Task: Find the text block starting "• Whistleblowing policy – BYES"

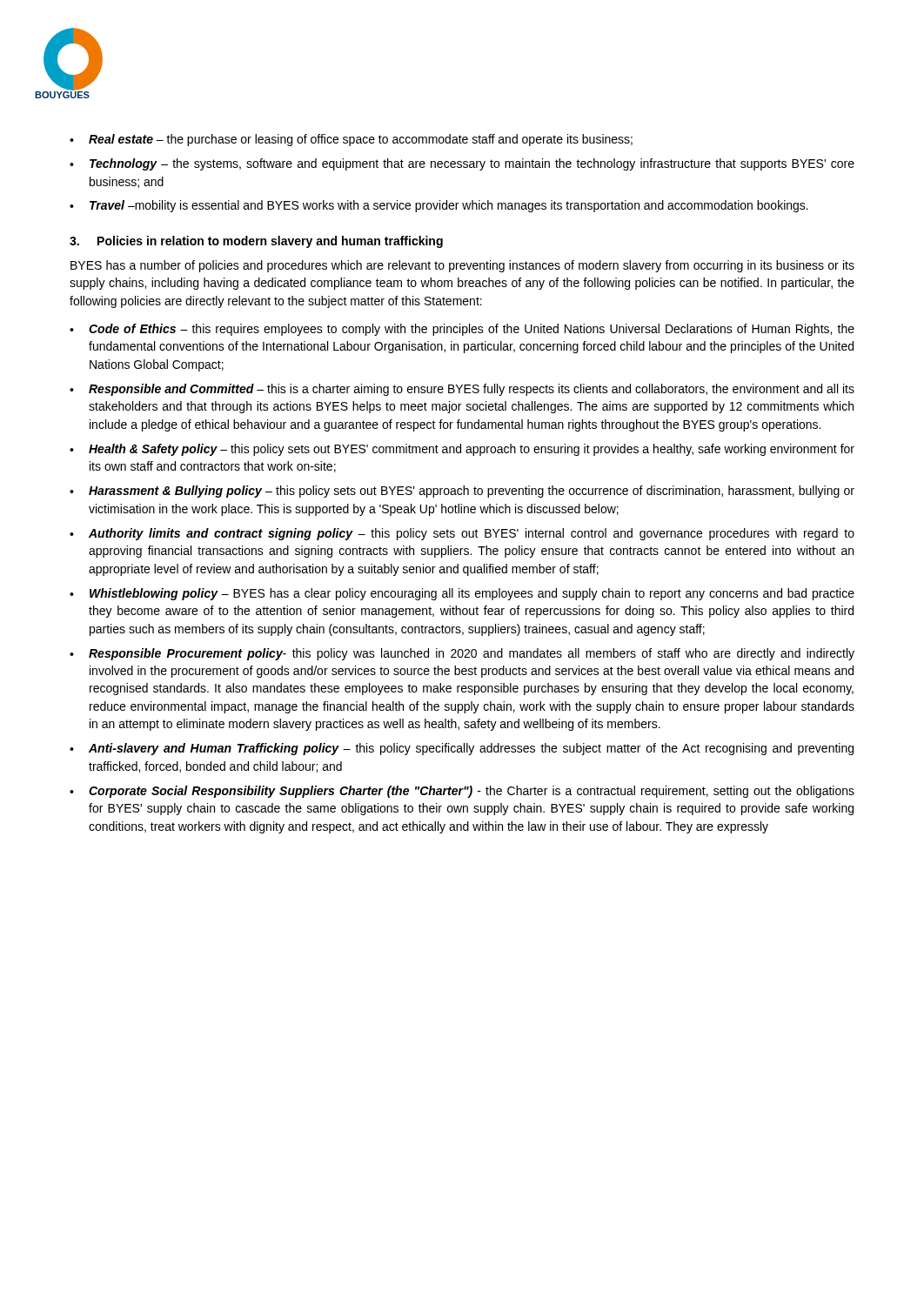Action: pyautogui.click(x=462, y=611)
